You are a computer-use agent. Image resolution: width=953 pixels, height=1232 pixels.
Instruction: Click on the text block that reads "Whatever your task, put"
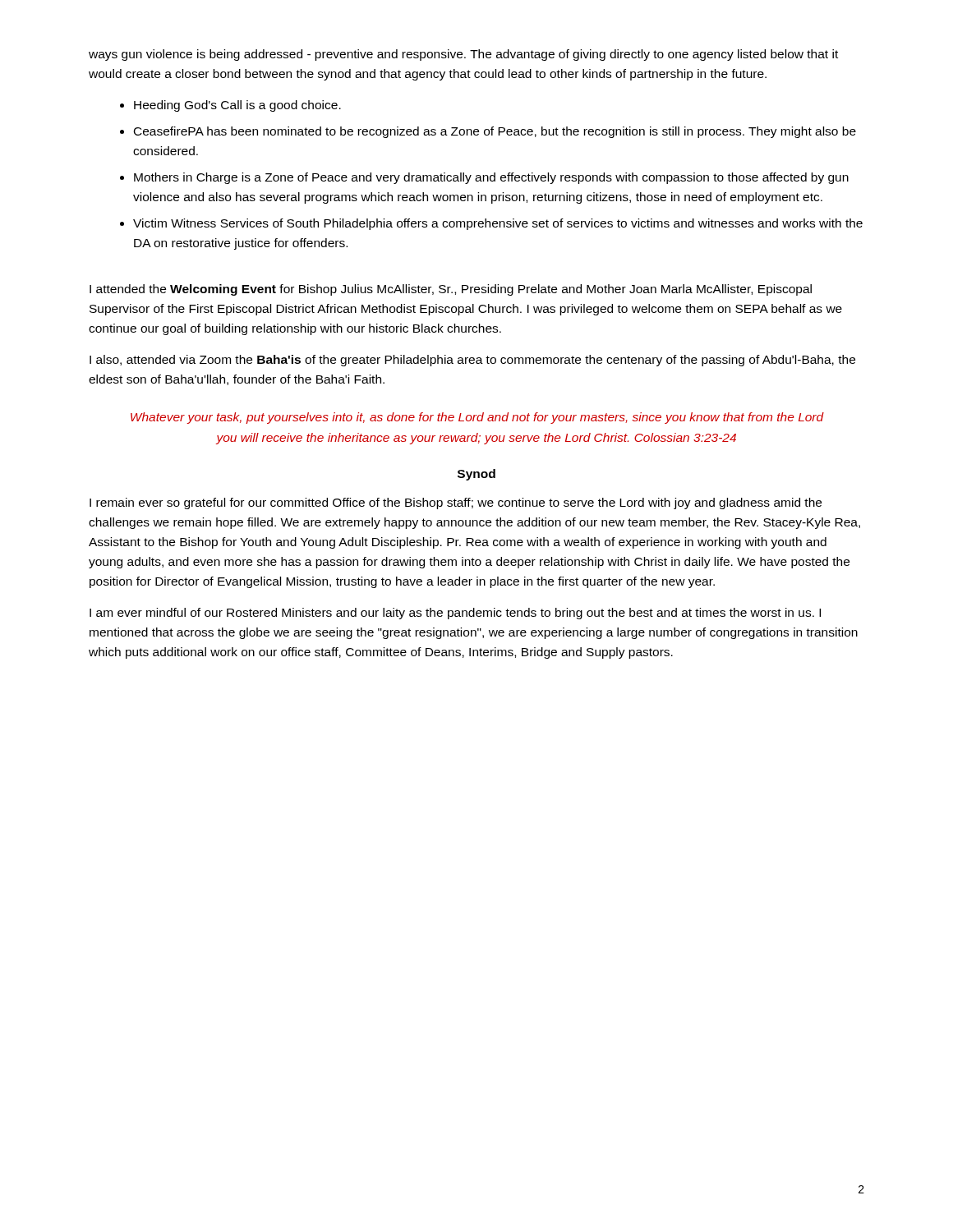(x=476, y=427)
